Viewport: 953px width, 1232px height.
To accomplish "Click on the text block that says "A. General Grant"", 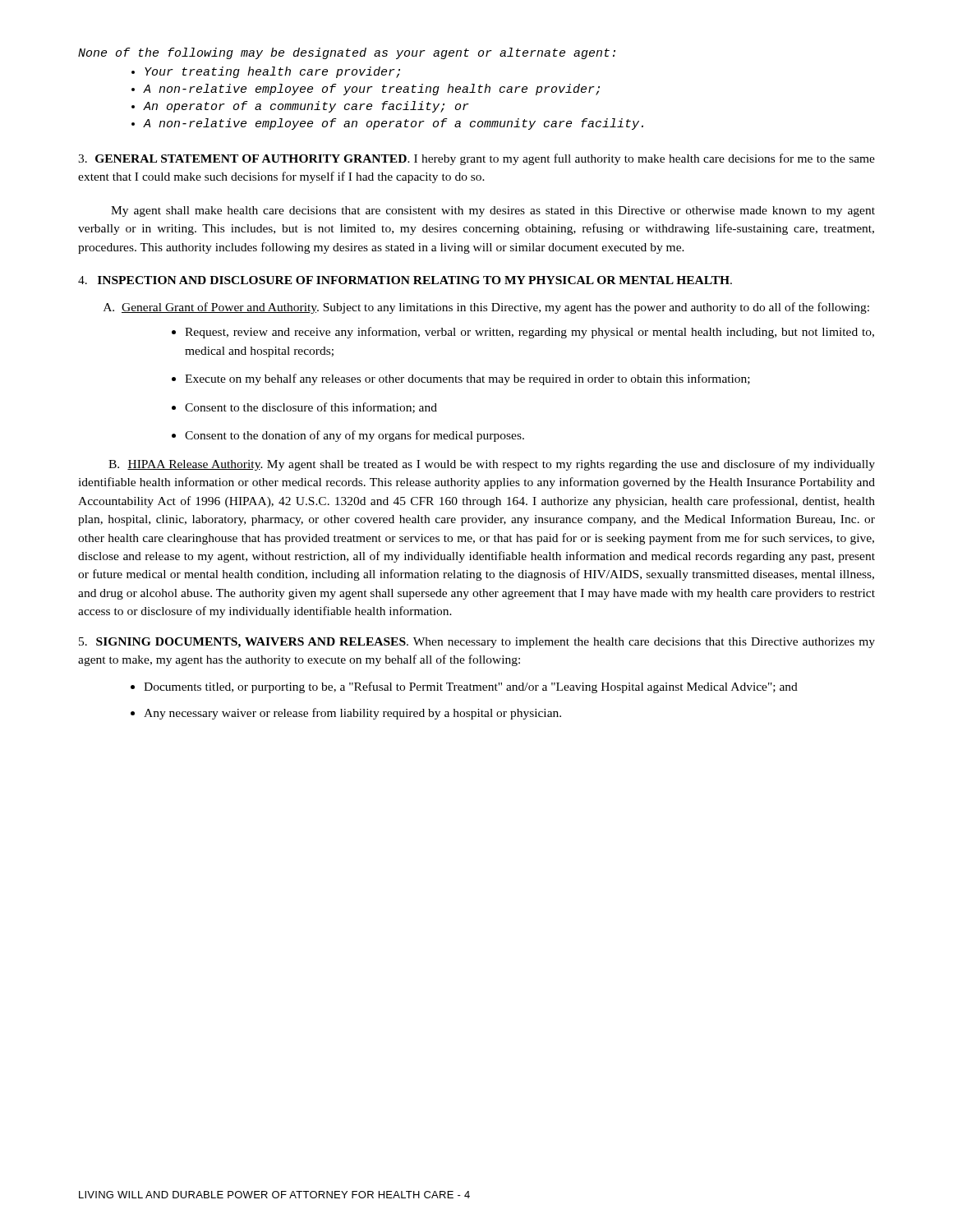I will [474, 307].
